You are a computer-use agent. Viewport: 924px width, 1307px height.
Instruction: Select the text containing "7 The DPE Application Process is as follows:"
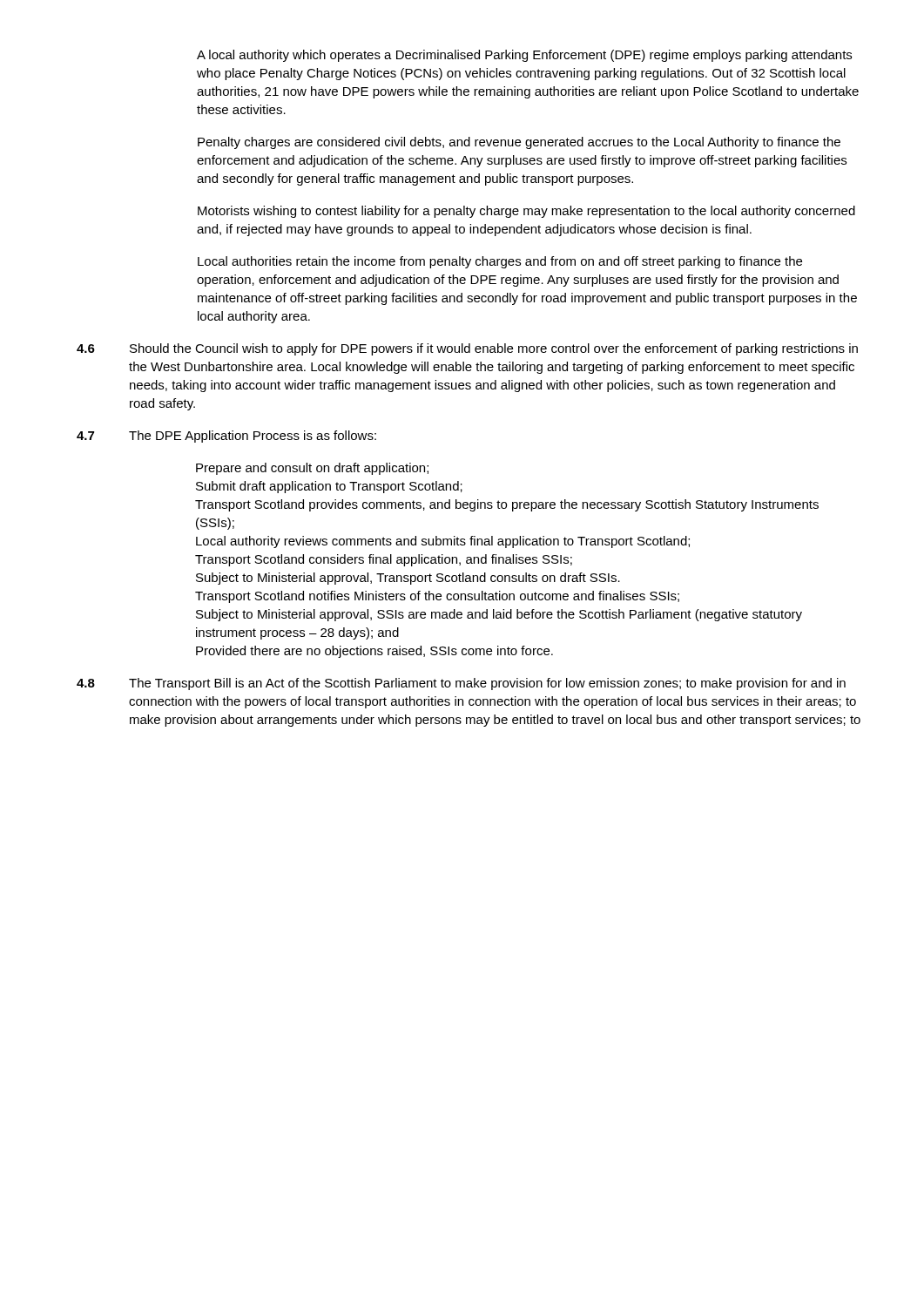pyautogui.click(x=226, y=437)
